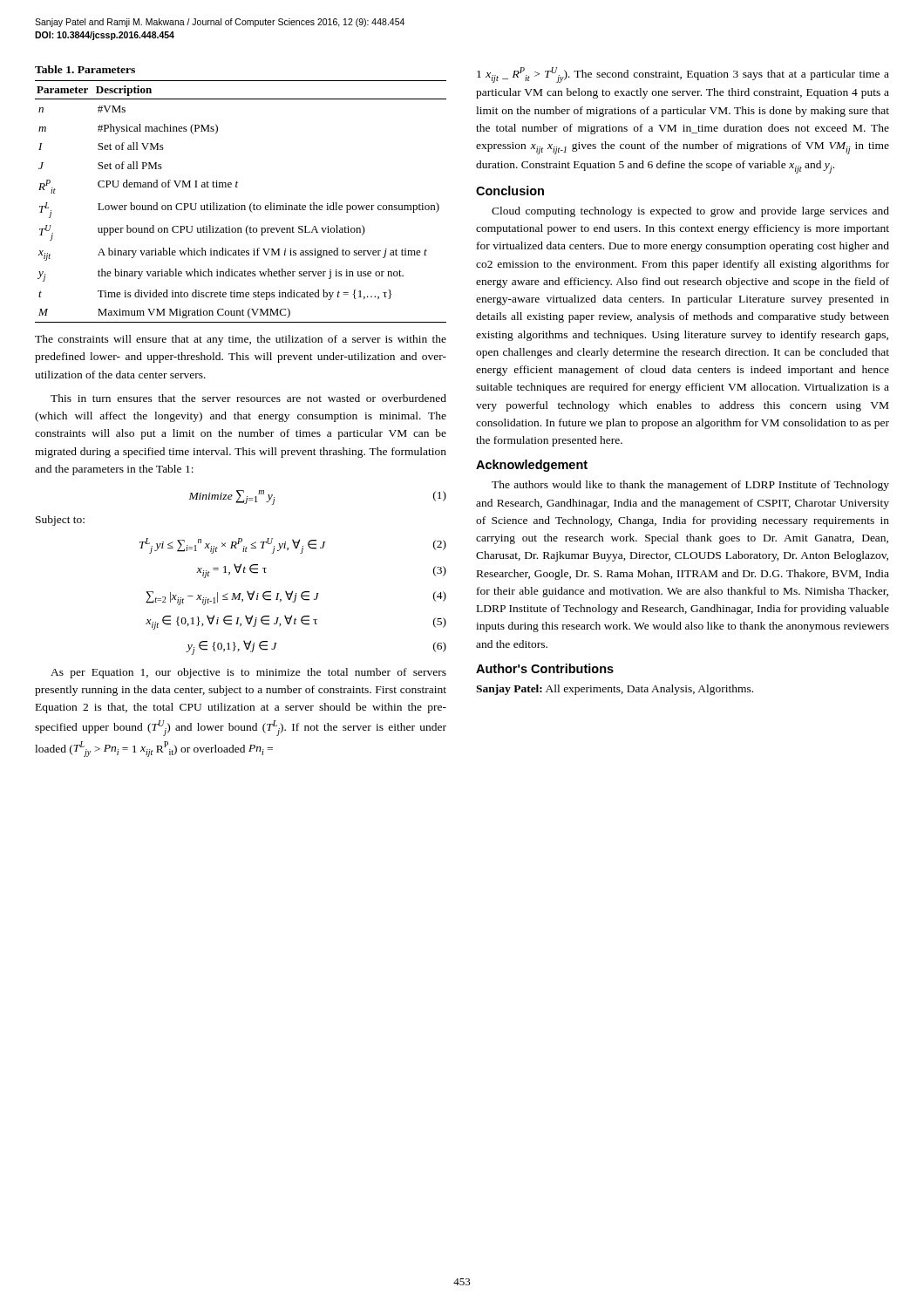Locate the text block that reads "The constraints will ensure that at"
Image resolution: width=924 pixels, height=1308 pixels.
point(241,404)
